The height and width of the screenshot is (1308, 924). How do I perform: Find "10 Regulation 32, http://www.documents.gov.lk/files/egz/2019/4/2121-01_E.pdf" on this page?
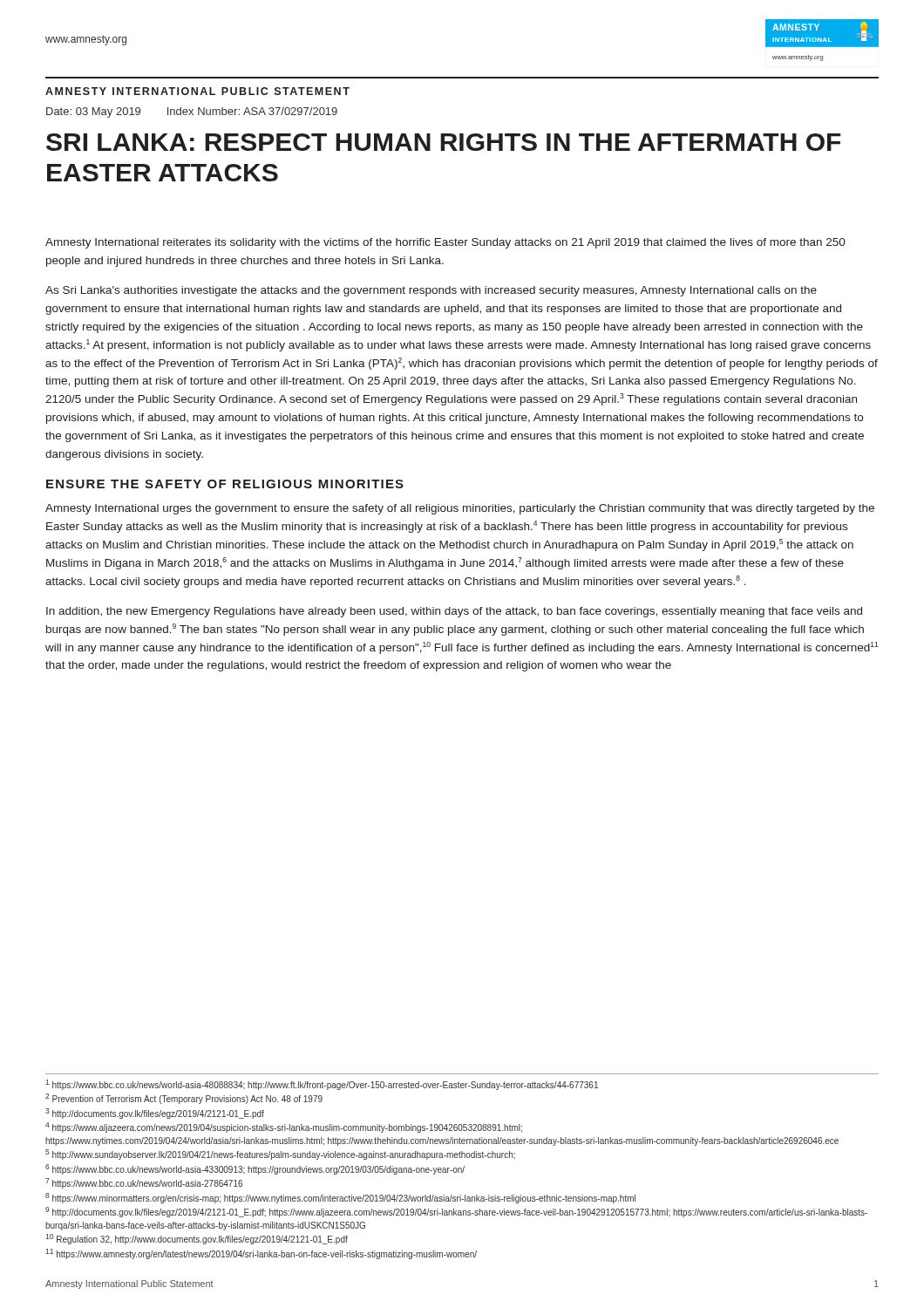coord(196,1239)
